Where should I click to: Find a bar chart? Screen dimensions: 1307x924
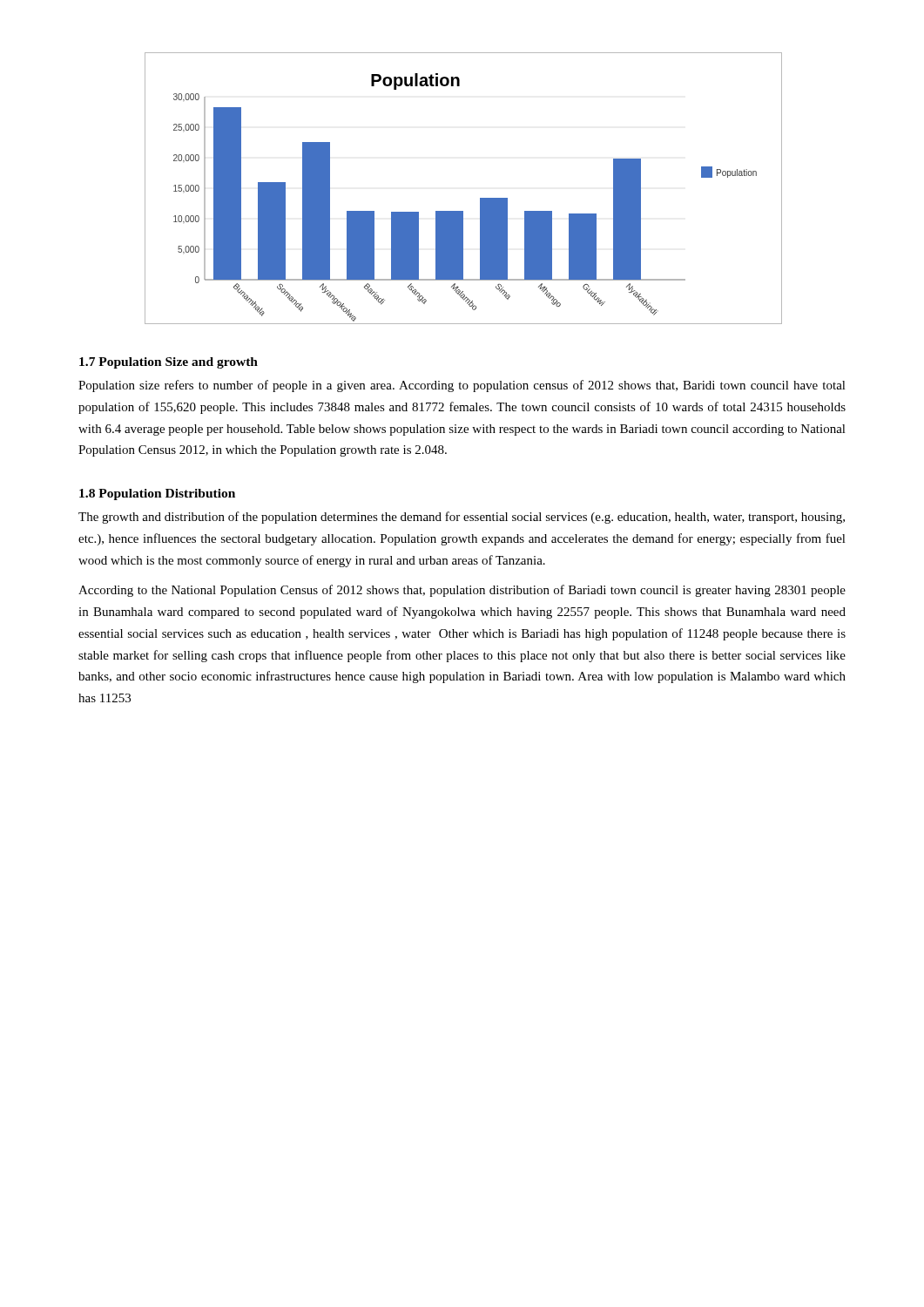(462, 190)
